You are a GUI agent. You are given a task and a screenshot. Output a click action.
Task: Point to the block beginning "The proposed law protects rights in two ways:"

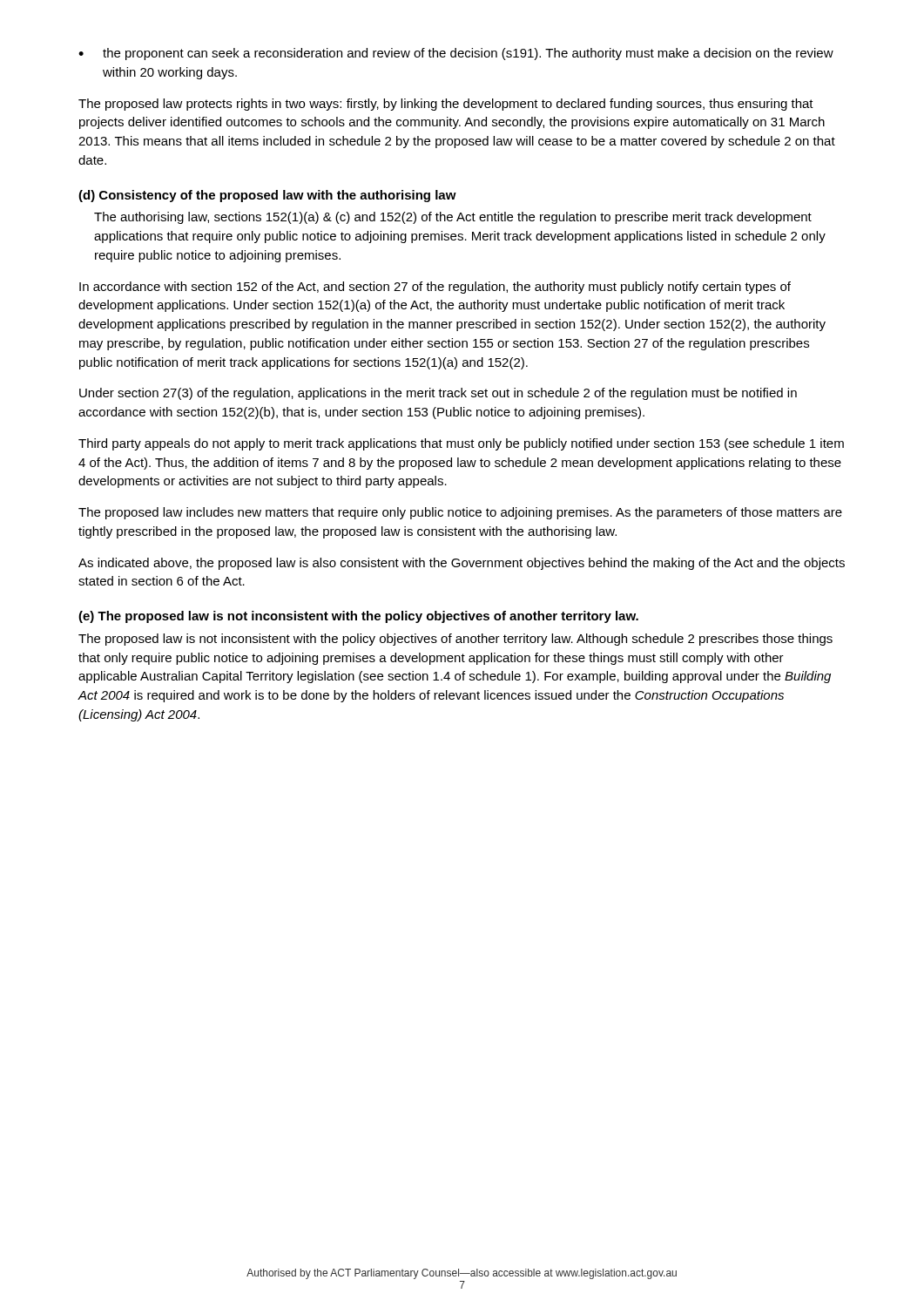457,131
